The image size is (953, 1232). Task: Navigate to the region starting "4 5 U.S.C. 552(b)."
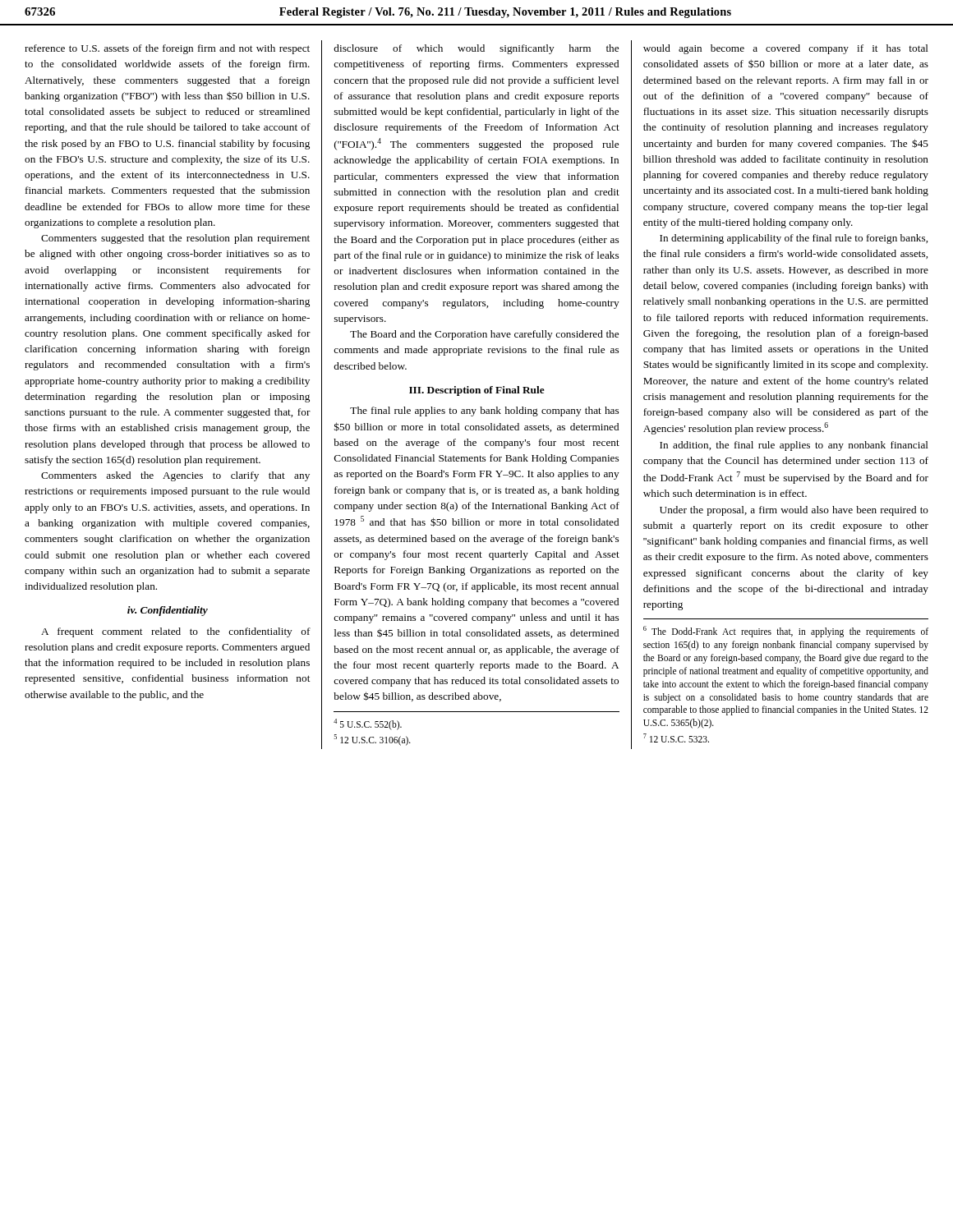pos(368,724)
